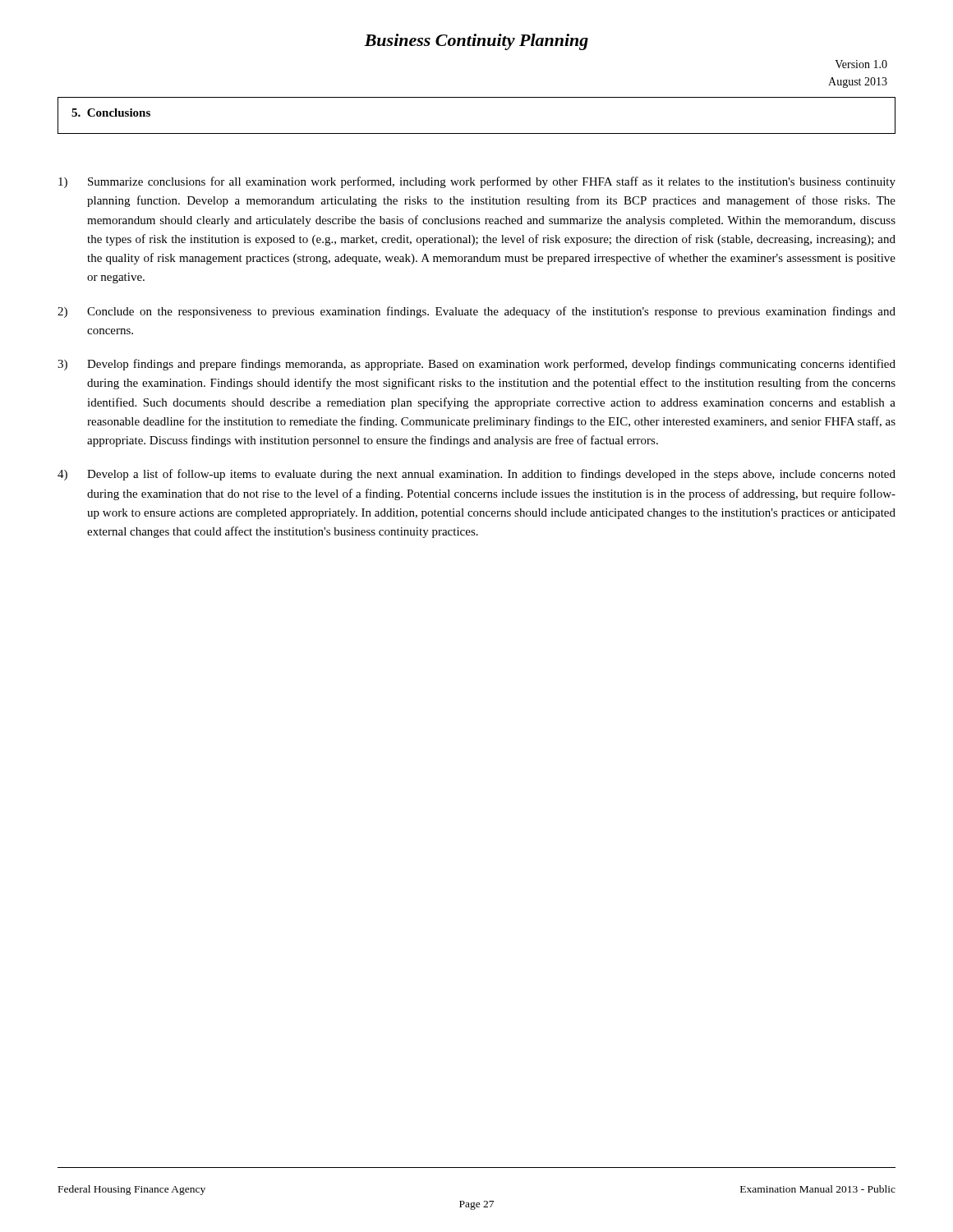
Task: Locate the element starting "4) Develop a list"
Action: coord(476,503)
